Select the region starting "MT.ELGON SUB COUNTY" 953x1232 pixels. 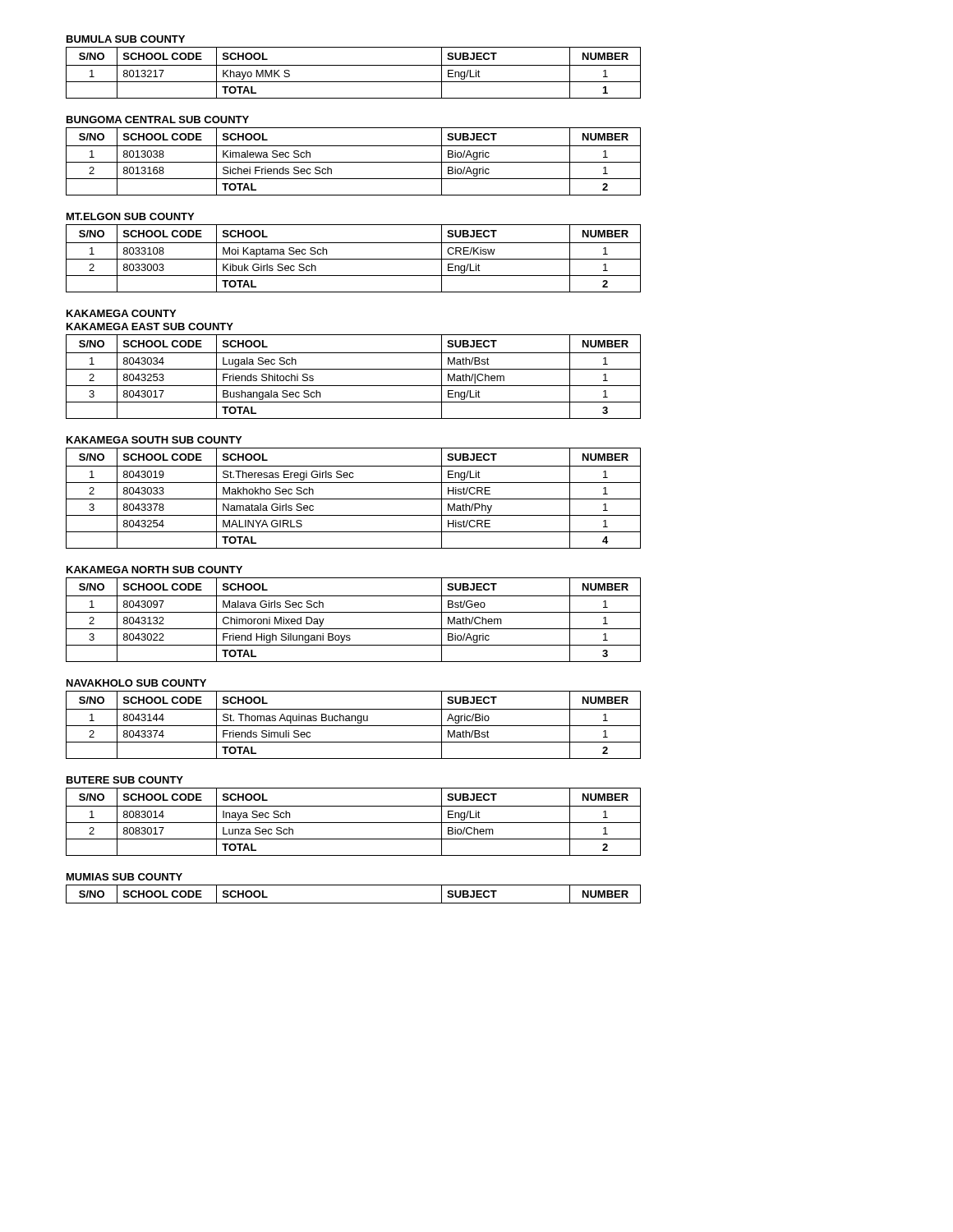(x=130, y=216)
